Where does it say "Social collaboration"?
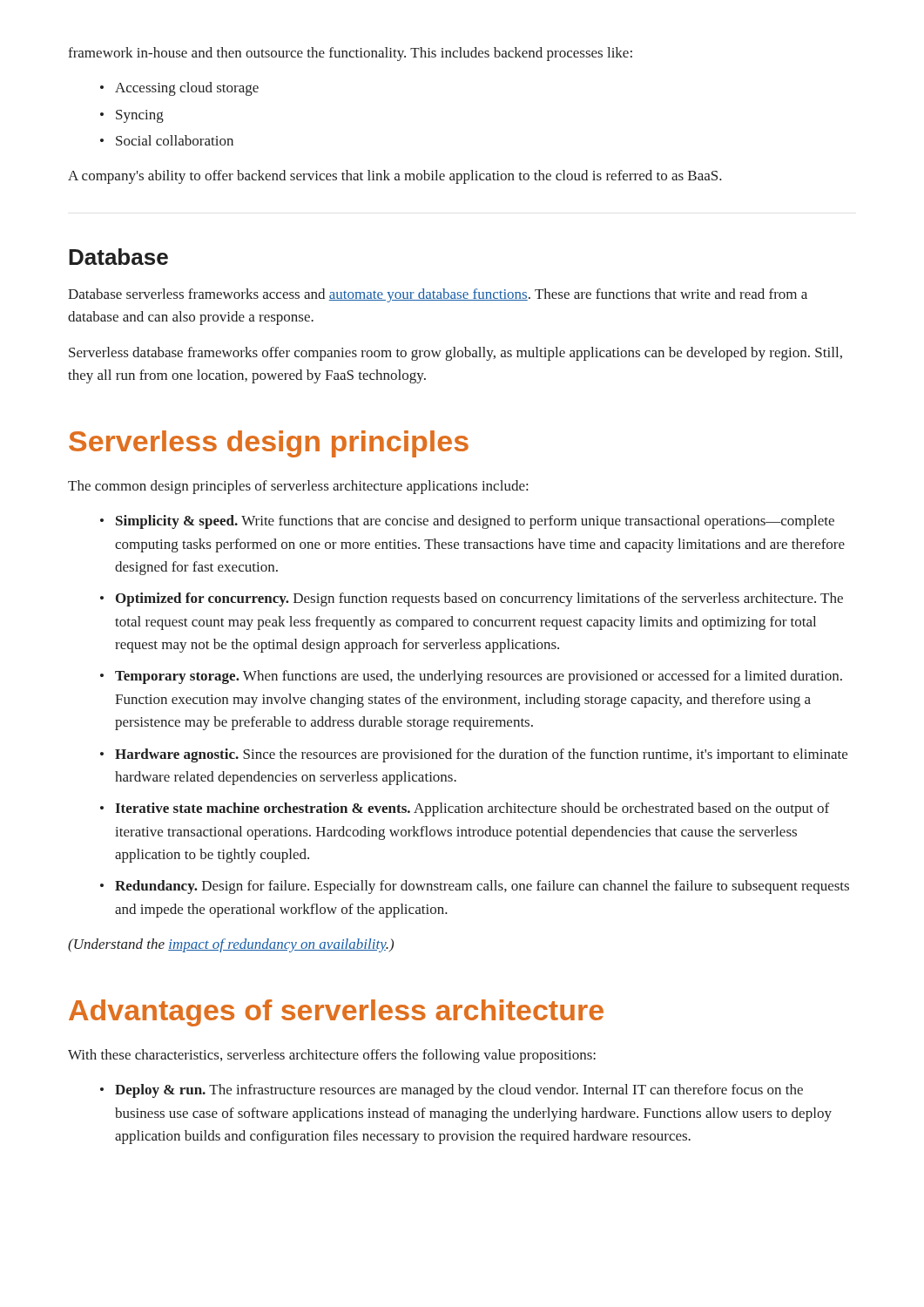The image size is (924, 1307). click(174, 141)
